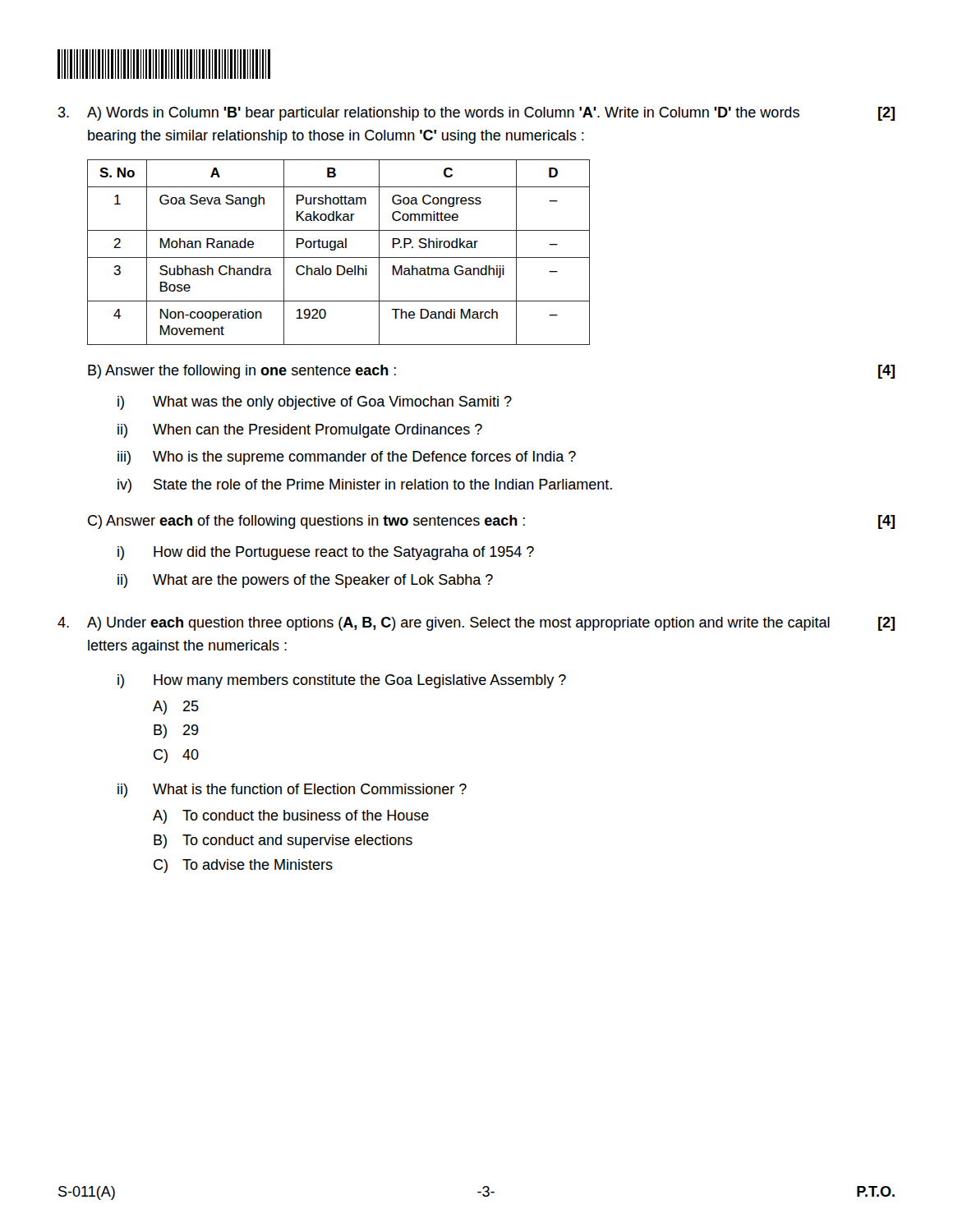The height and width of the screenshot is (1232, 953).
Task: Locate the list item with the text "ii) What is the function"
Action: [x=292, y=791]
